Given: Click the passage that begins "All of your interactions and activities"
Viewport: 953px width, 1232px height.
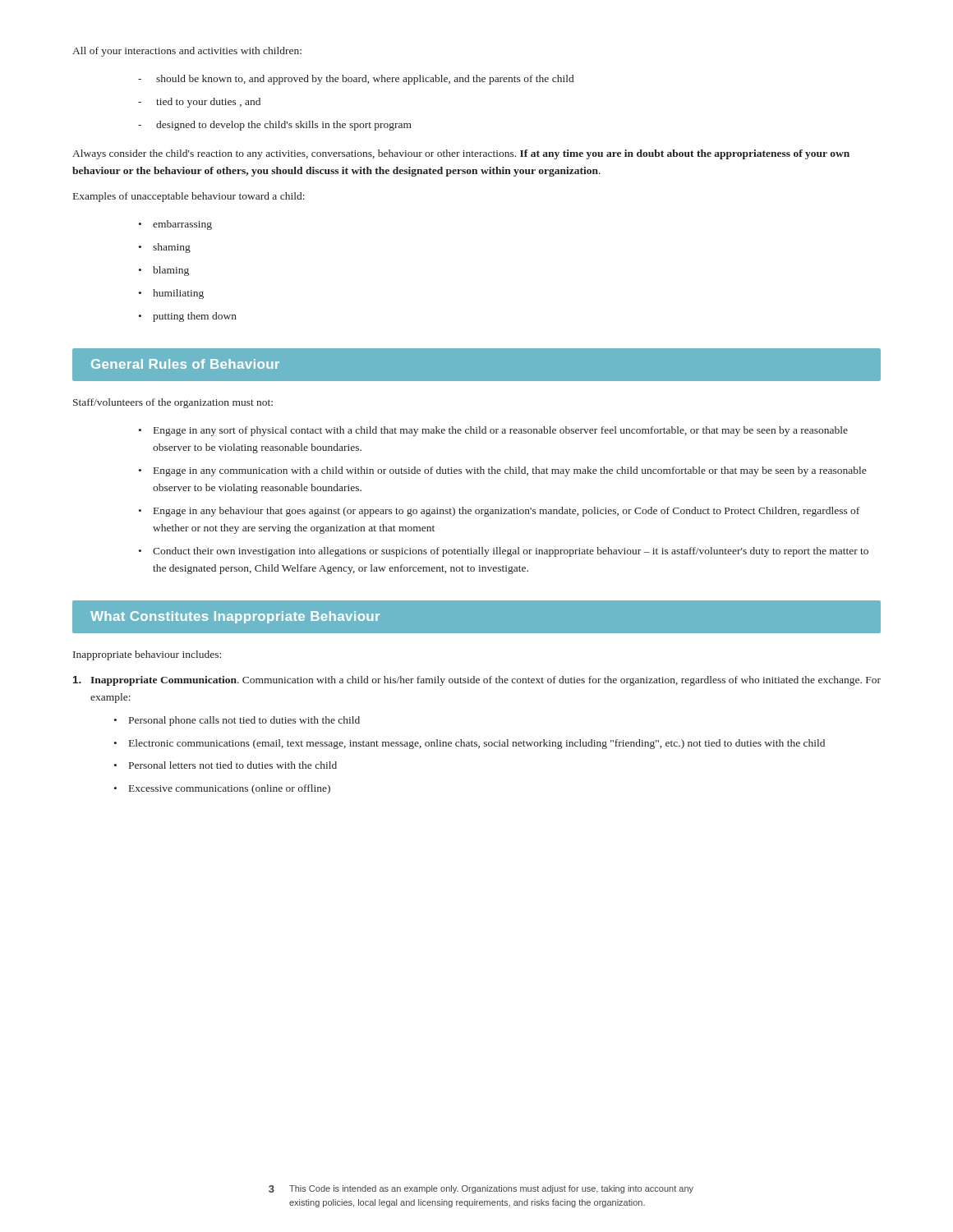Looking at the screenshot, I should tap(187, 51).
